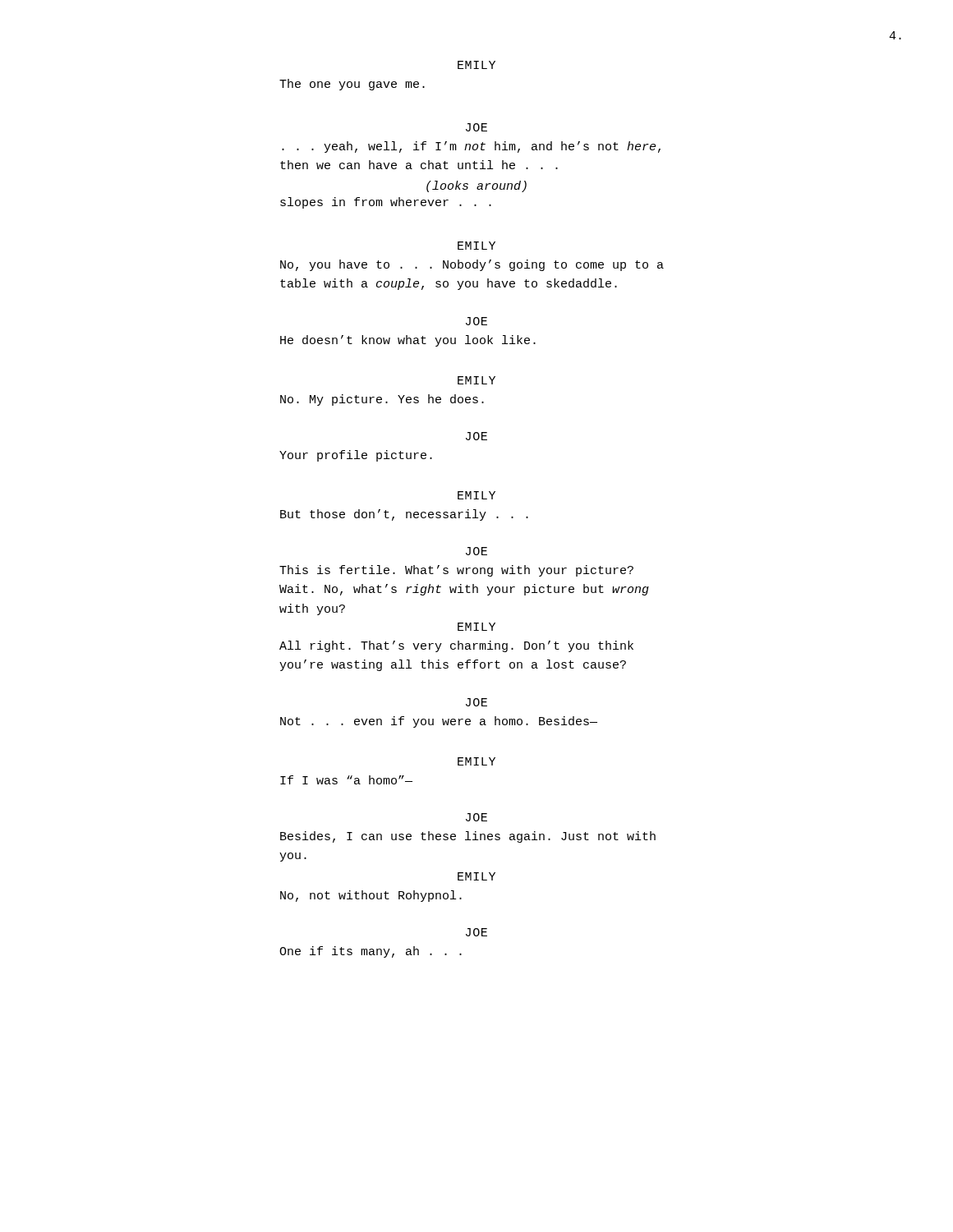Select the text block with the text "No, you have to . . ."

(x=476, y=275)
